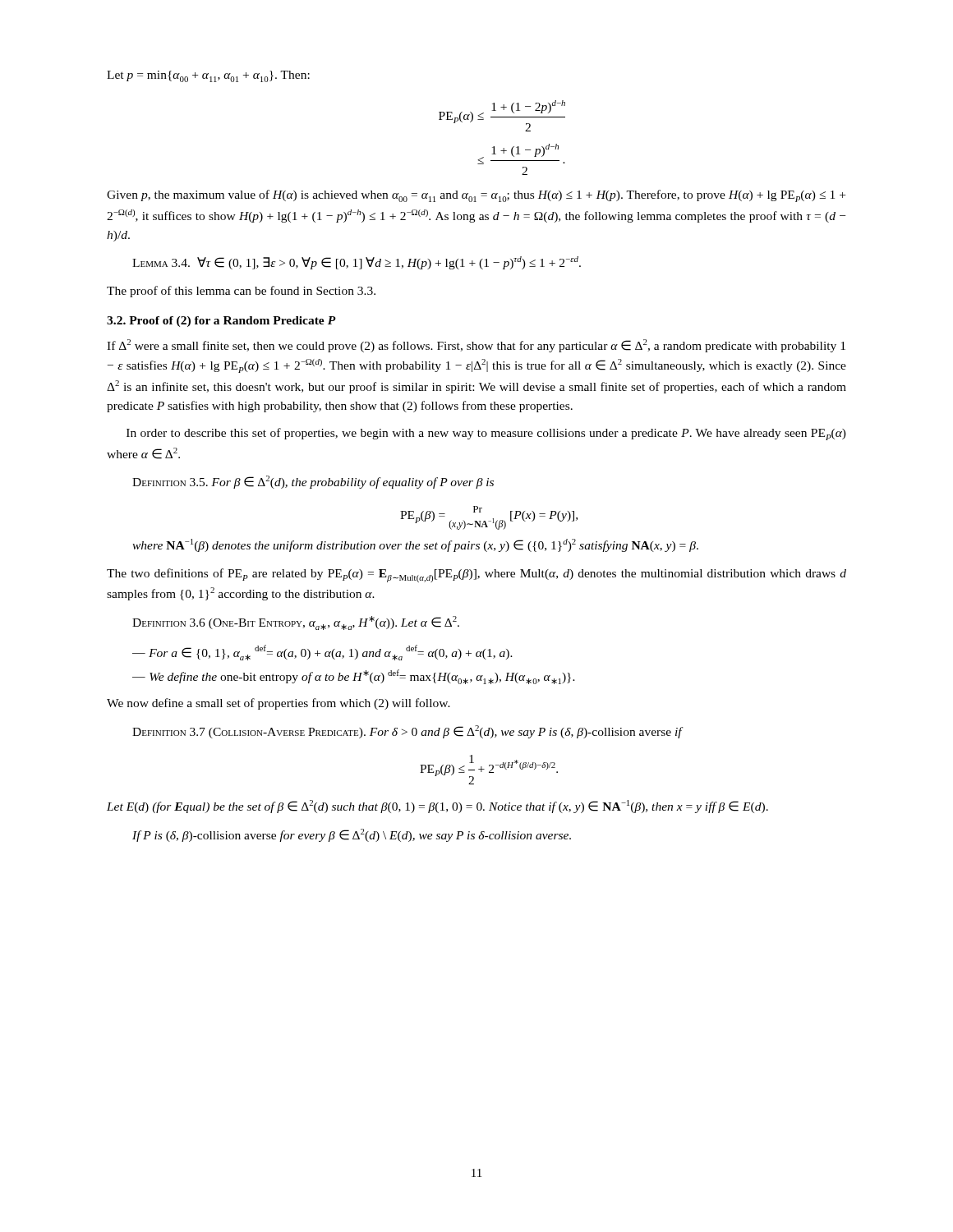This screenshot has width=953, height=1232.
Task: Find the block on this page that starts "Given p, the maximum value of"
Action: point(476,215)
